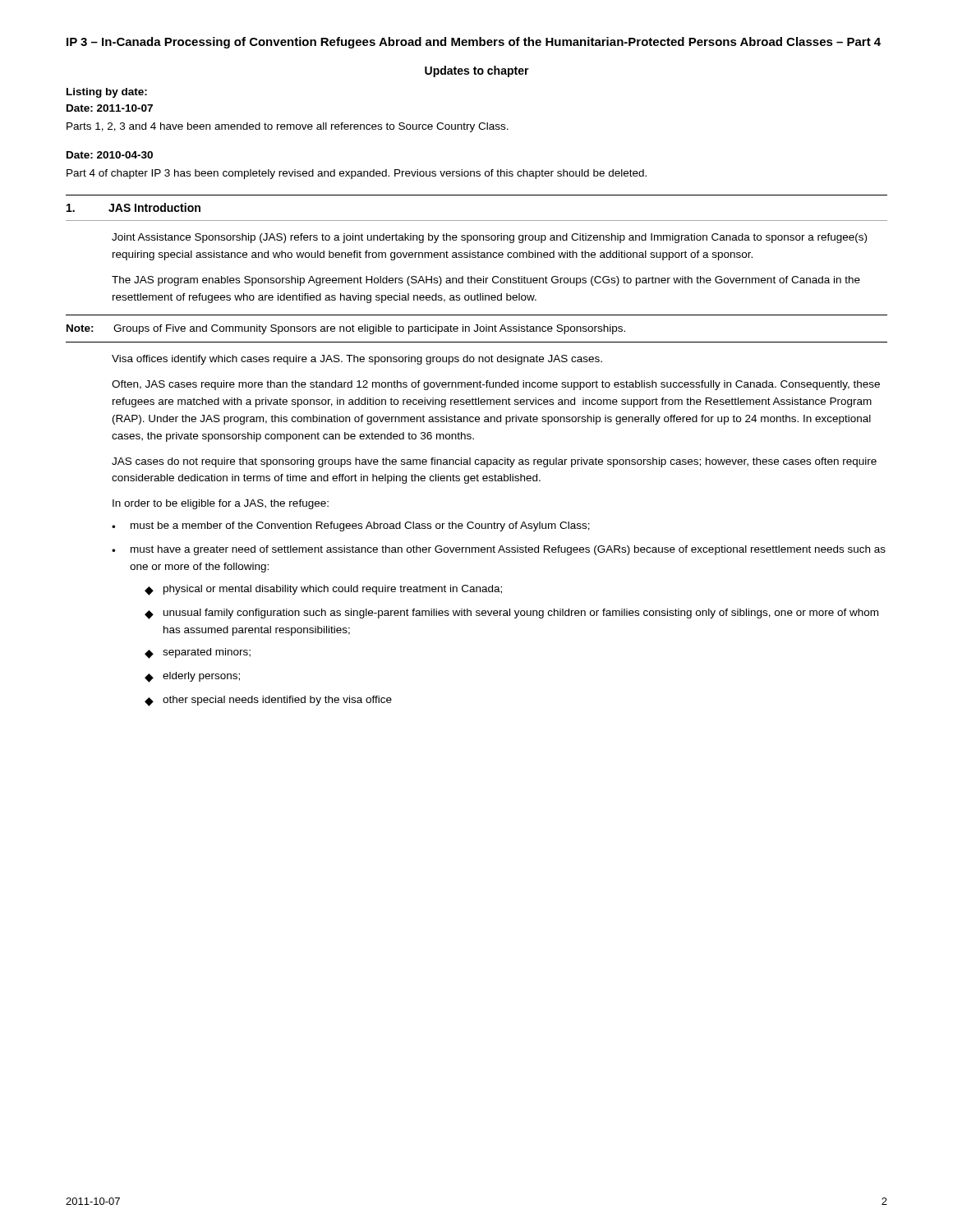
Task: Find the block starting "◆ elderly persons;"
Action: tap(193, 677)
